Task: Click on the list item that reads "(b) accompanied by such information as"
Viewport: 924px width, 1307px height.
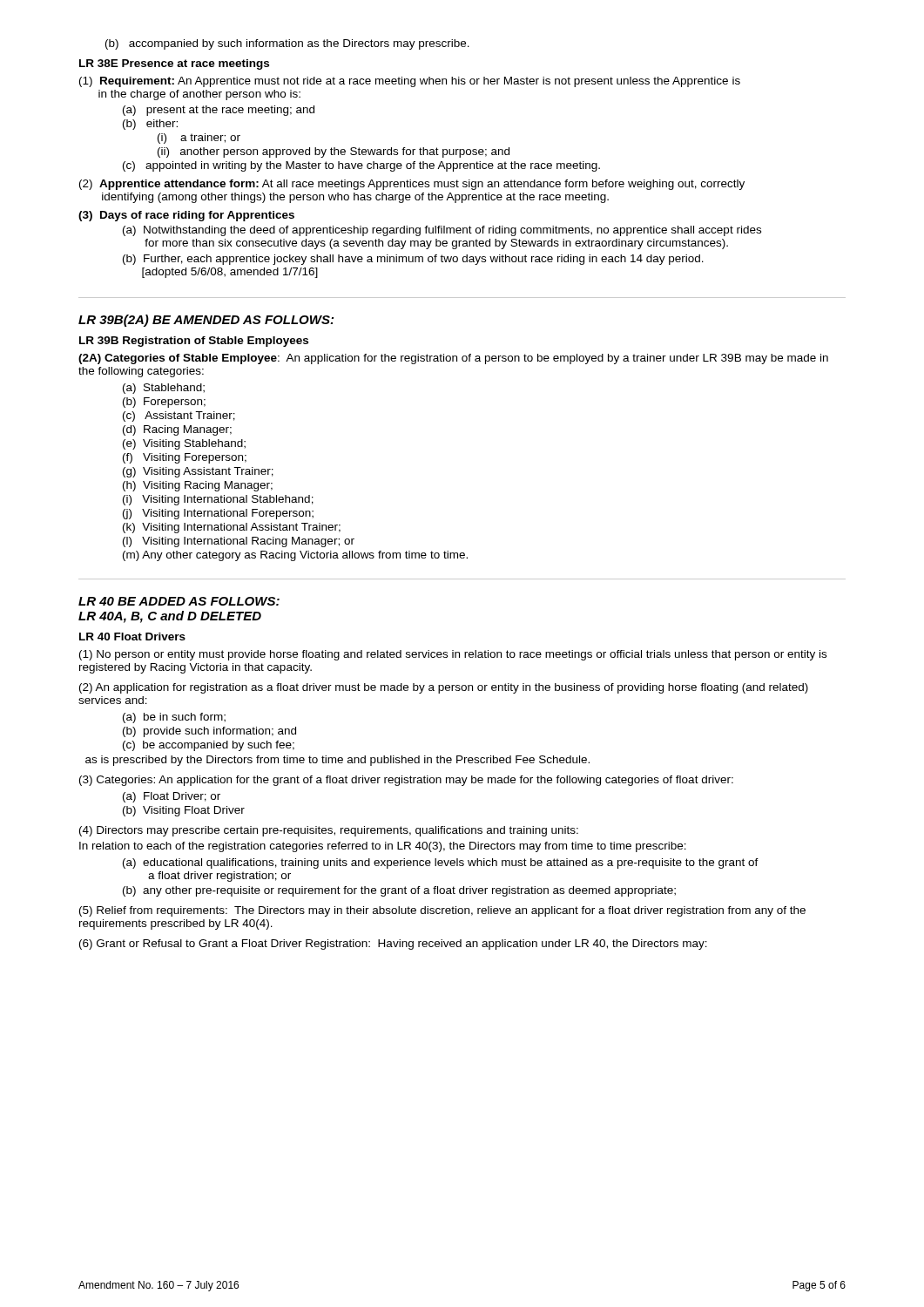Action: tap(475, 43)
